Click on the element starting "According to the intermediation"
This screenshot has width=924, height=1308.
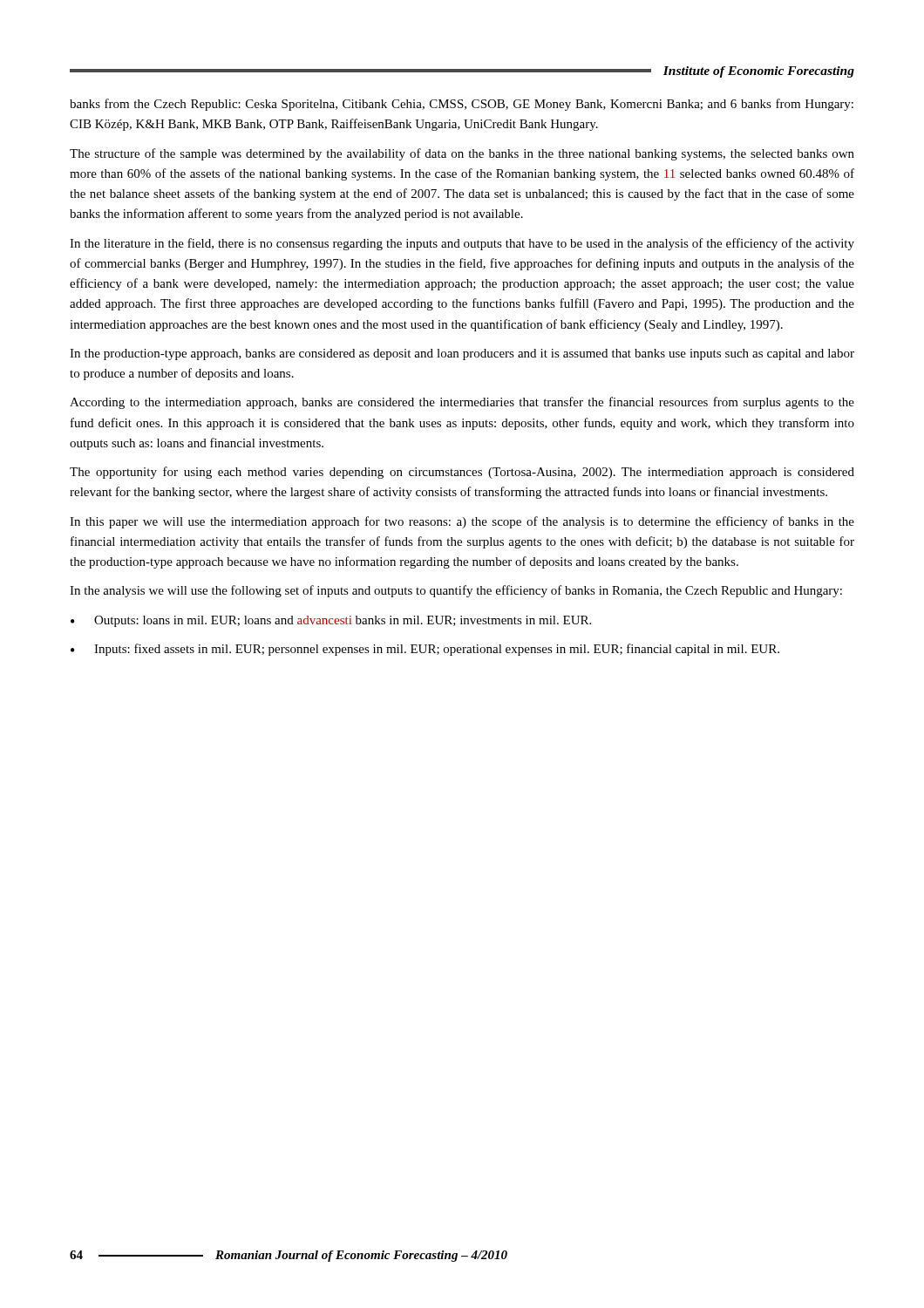pos(462,422)
